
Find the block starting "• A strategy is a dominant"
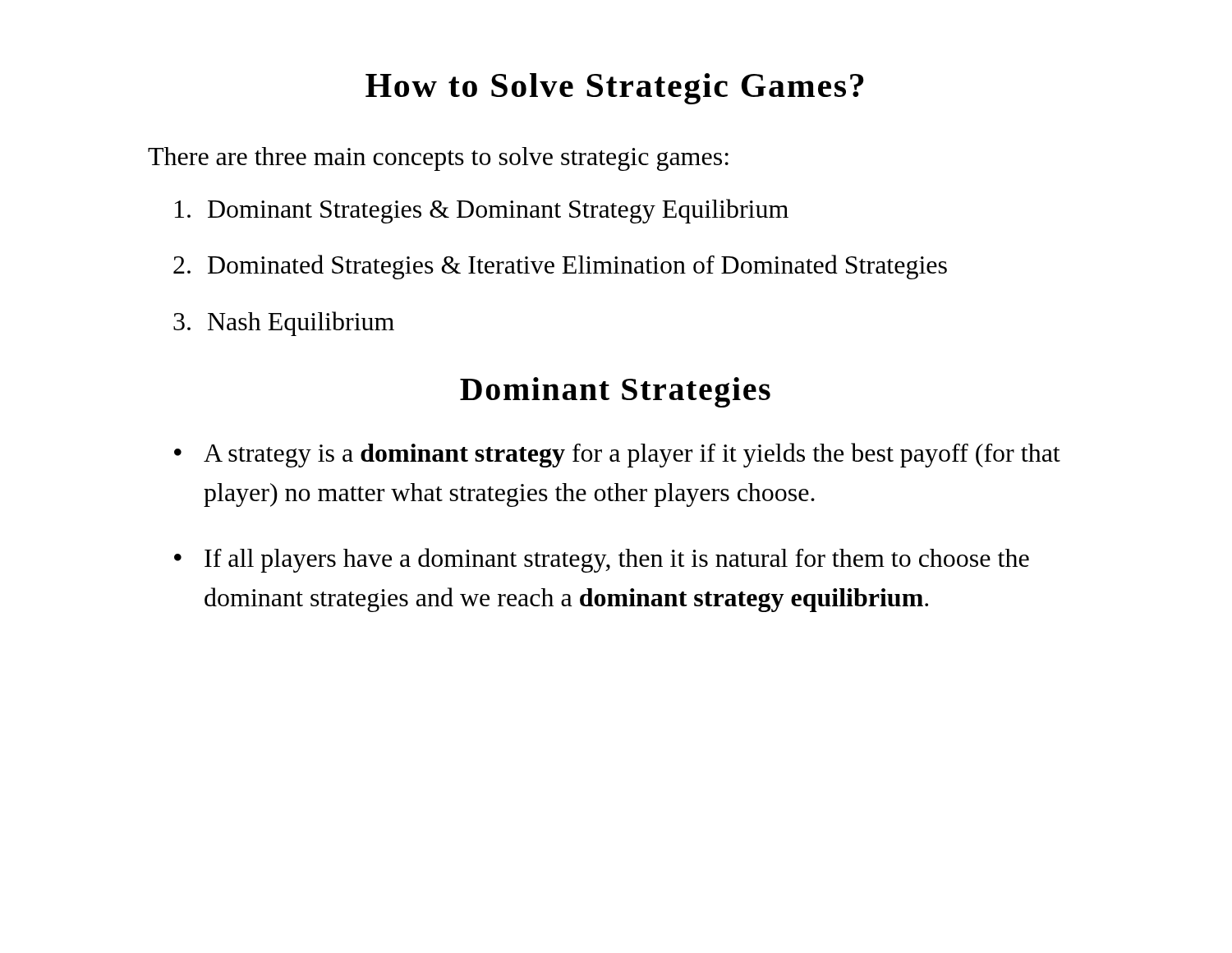[x=628, y=472]
